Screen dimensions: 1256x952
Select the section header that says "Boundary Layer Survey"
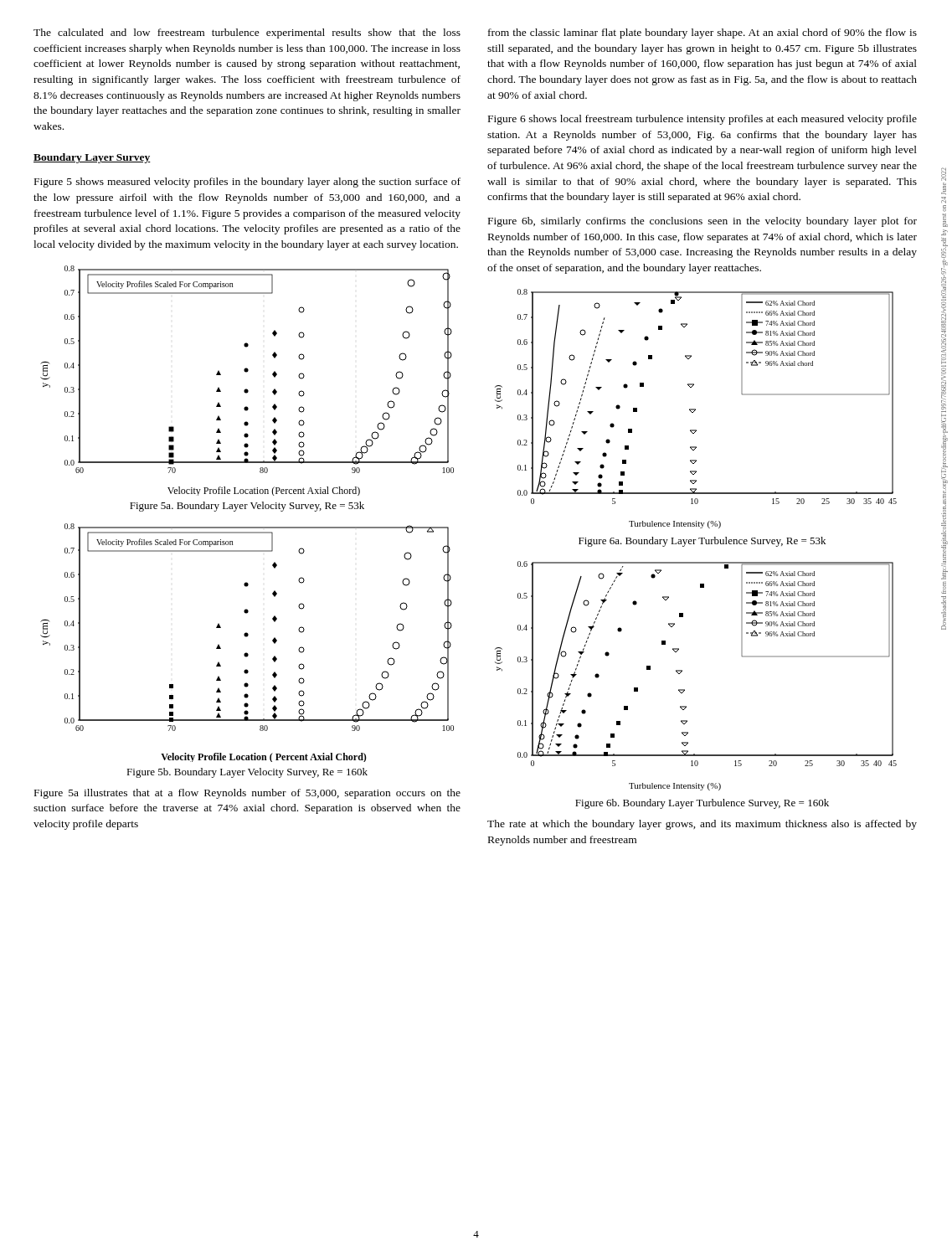[92, 157]
